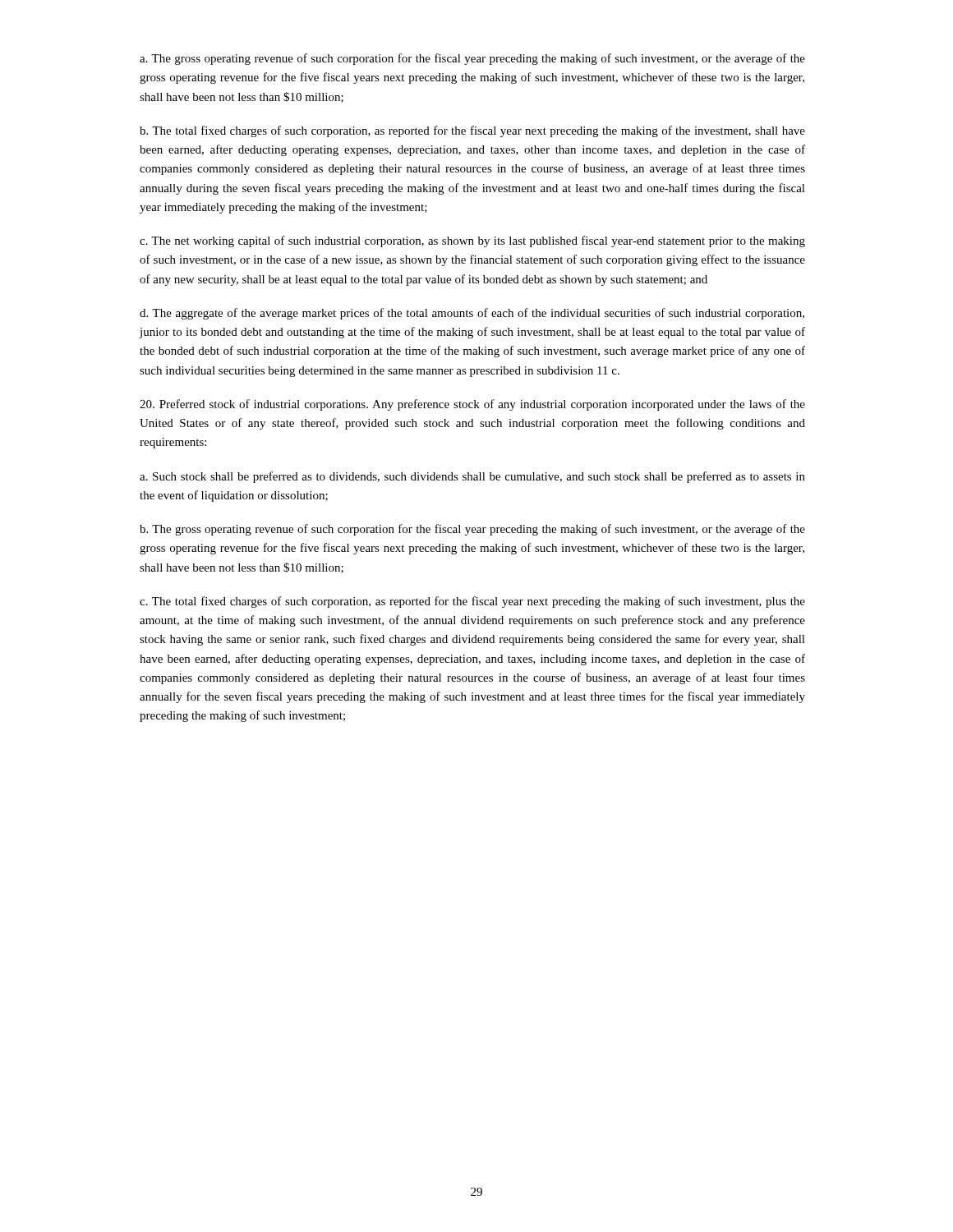Select the element starting "a. The gross"
953x1232 pixels.
click(x=472, y=77)
